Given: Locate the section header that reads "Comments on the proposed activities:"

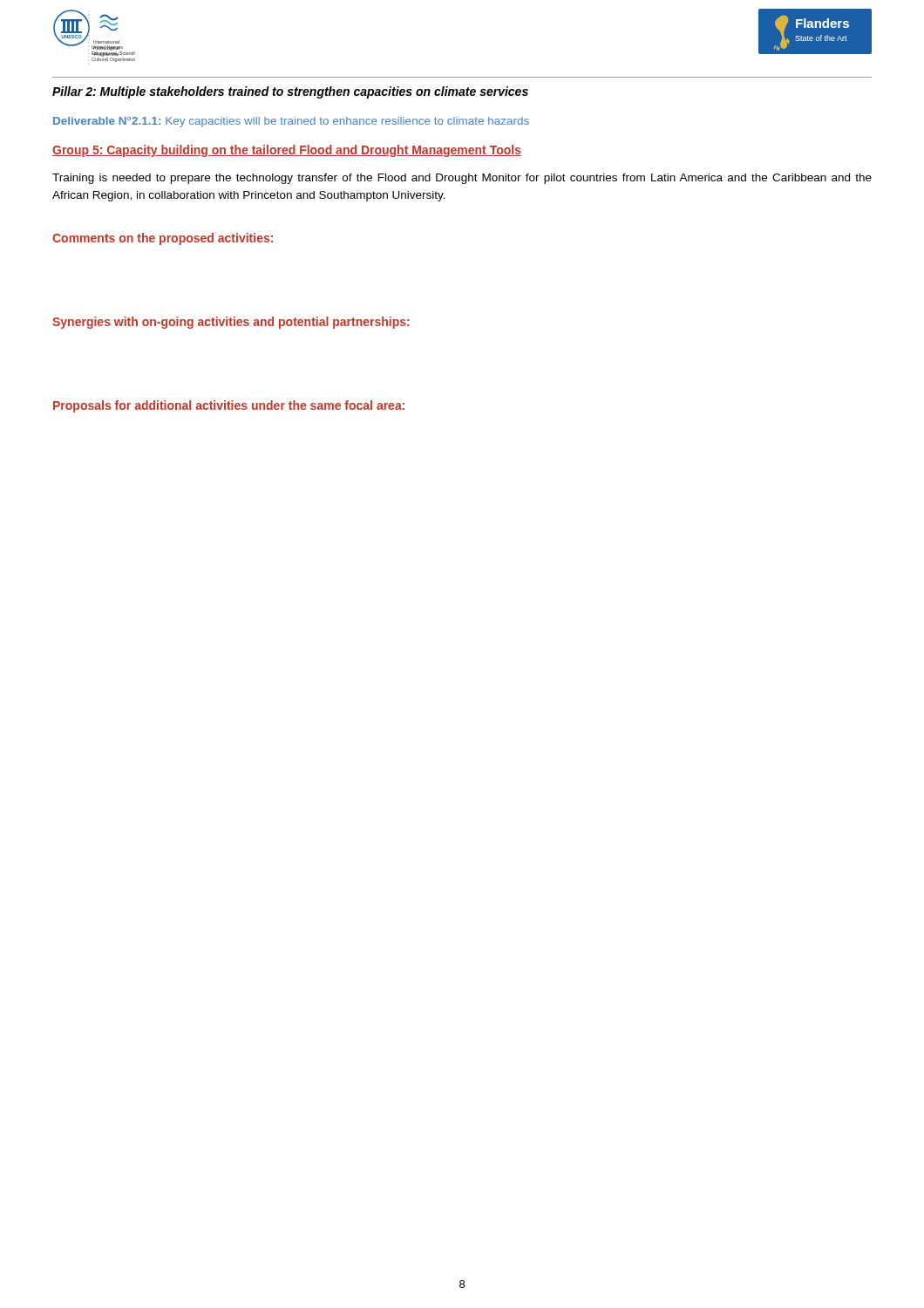Looking at the screenshot, I should click(163, 238).
